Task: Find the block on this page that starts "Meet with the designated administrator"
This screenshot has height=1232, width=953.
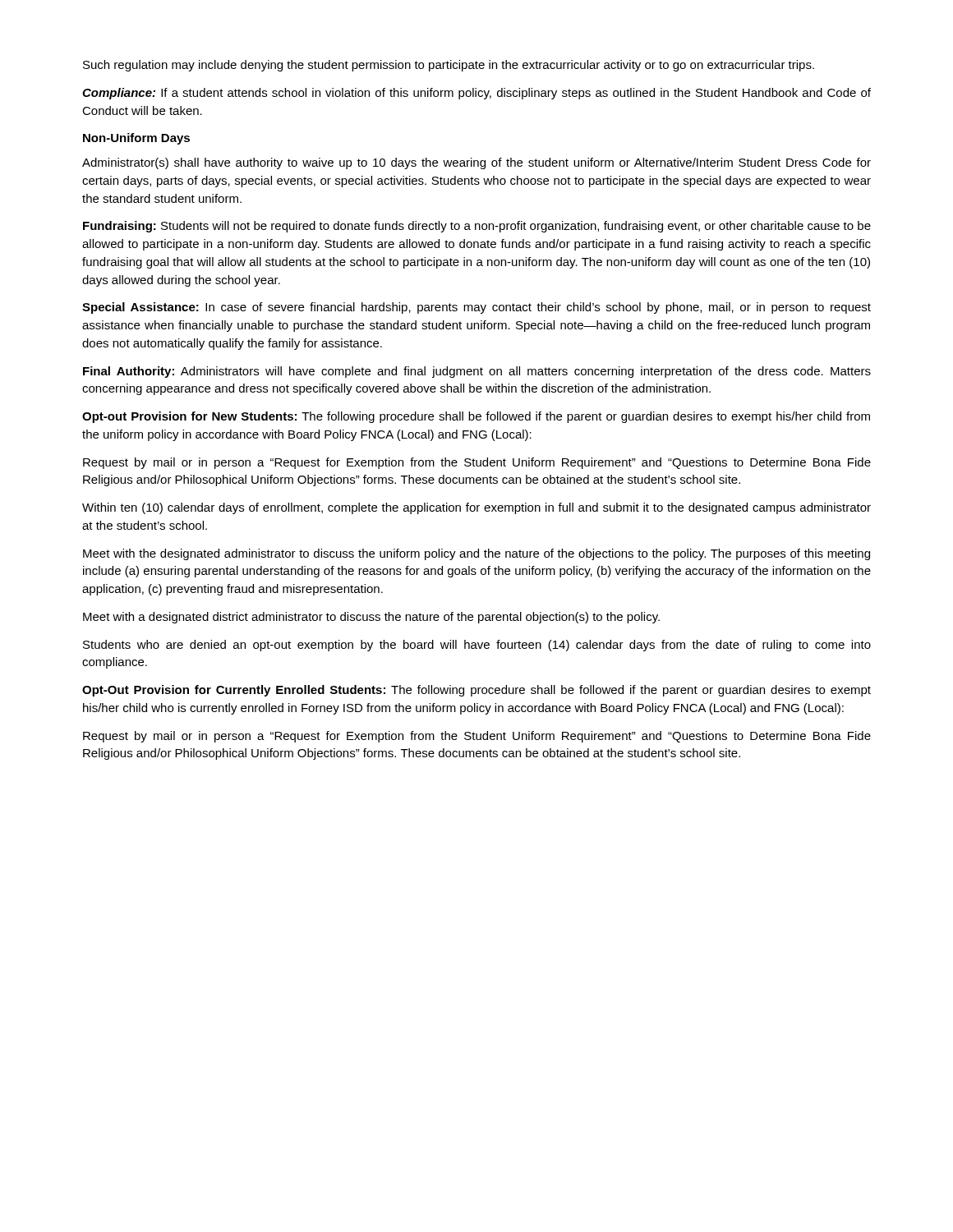Action: click(476, 571)
